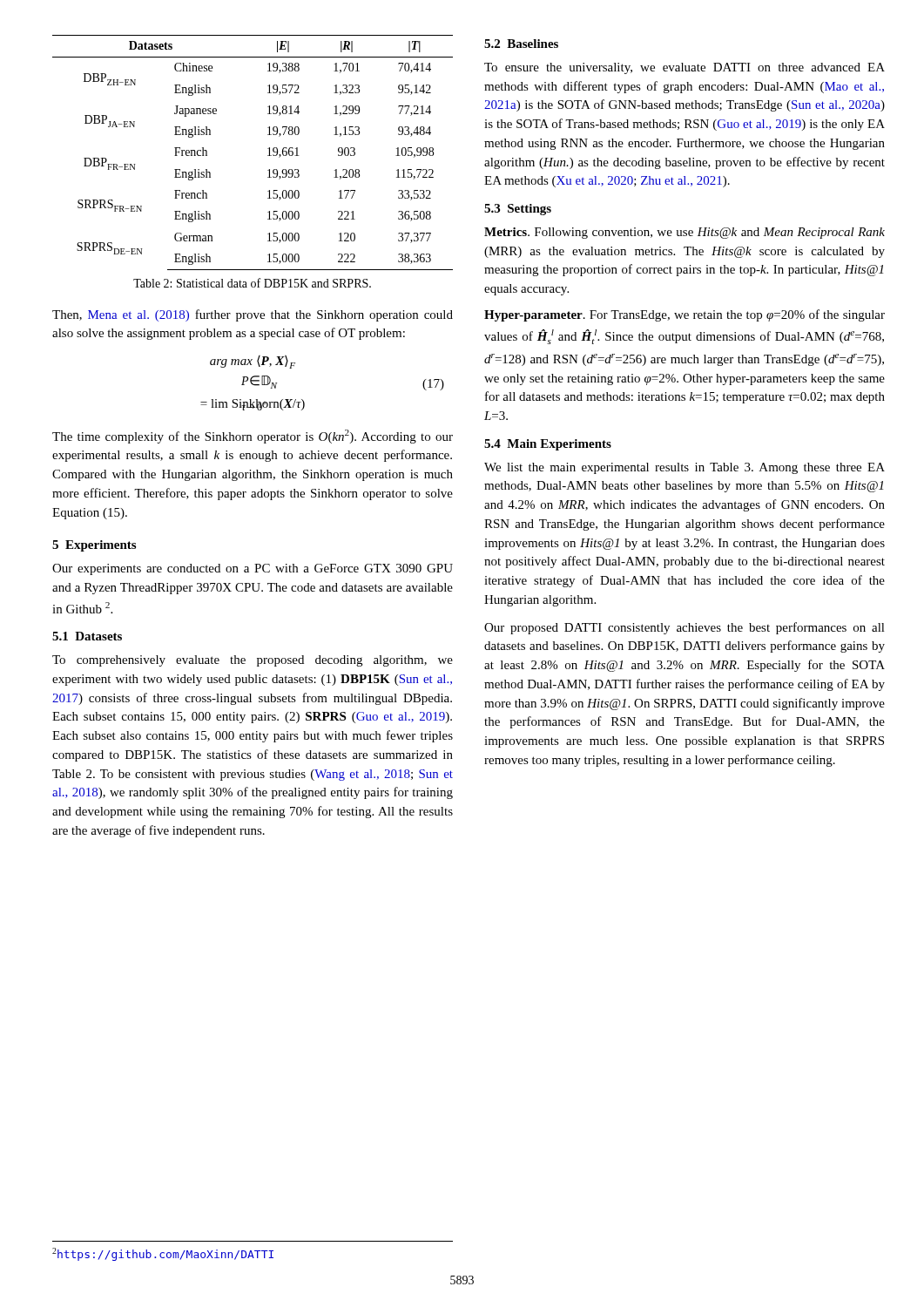Click where it says "5 Experiments"
The width and height of the screenshot is (924, 1307).
(94, 545)
